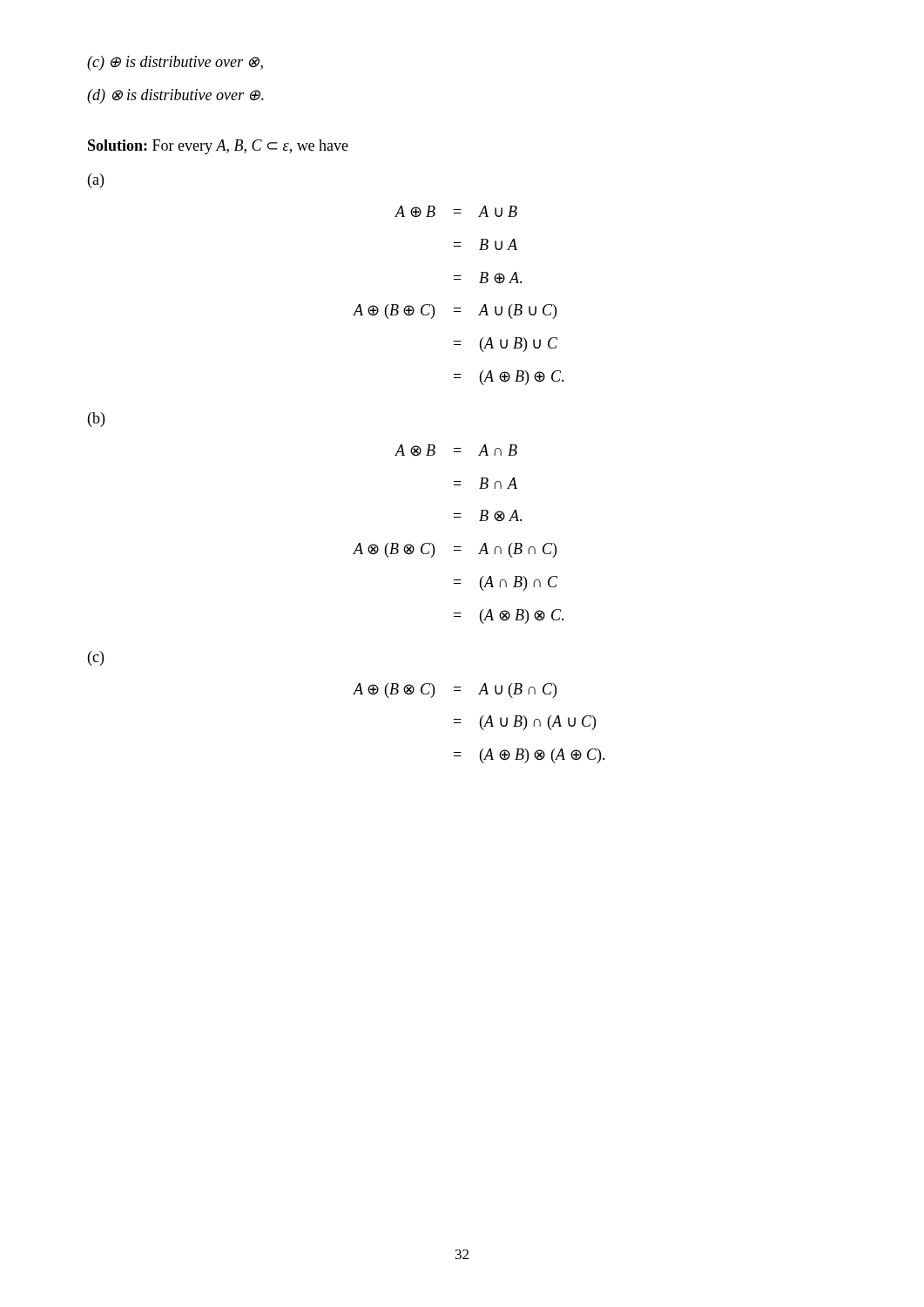Click where it says "(c) ⊕ is distributive over ⊗,"

(x=176, y=62)
